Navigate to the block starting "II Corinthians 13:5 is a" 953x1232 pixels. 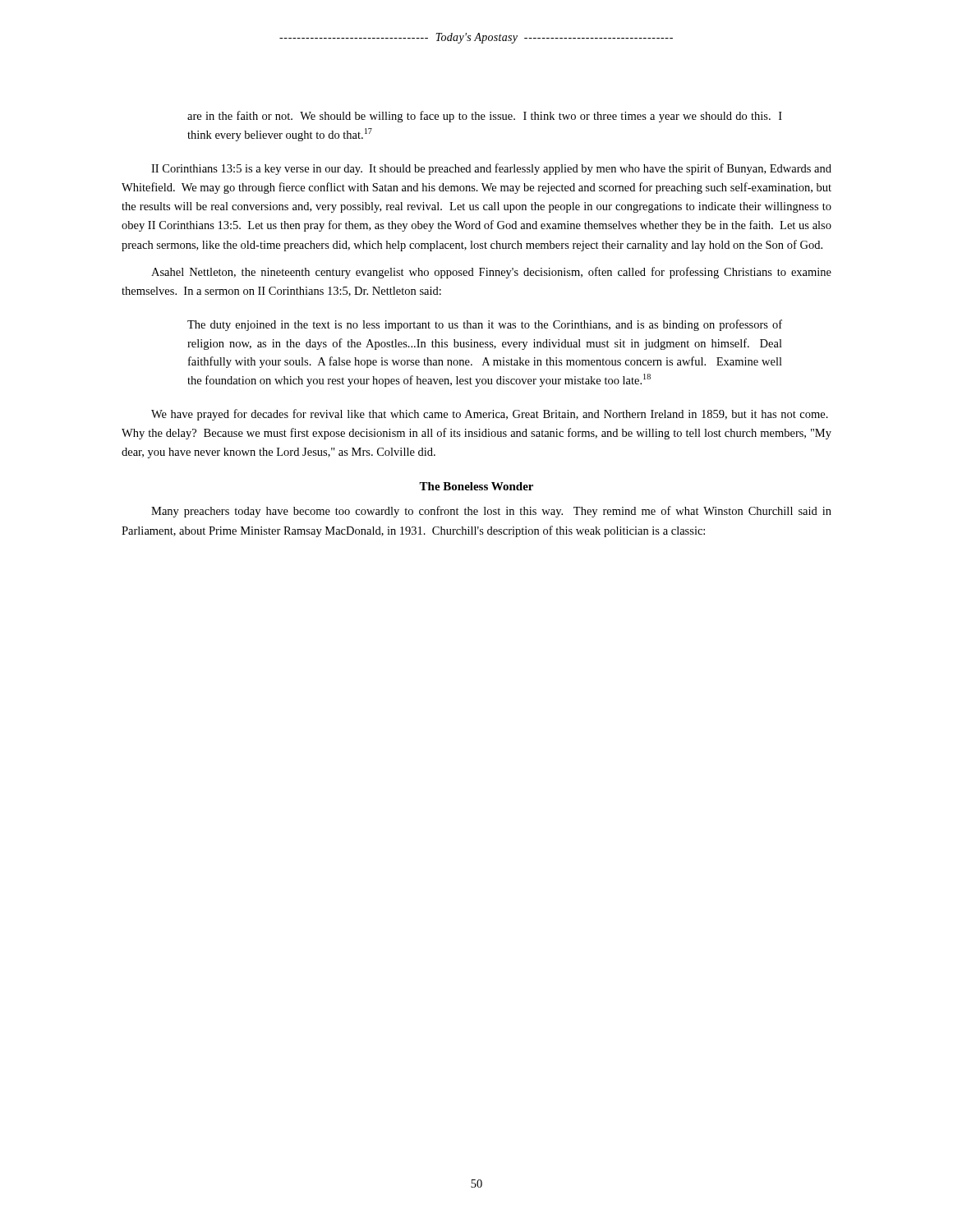click(x=476, y=206)
